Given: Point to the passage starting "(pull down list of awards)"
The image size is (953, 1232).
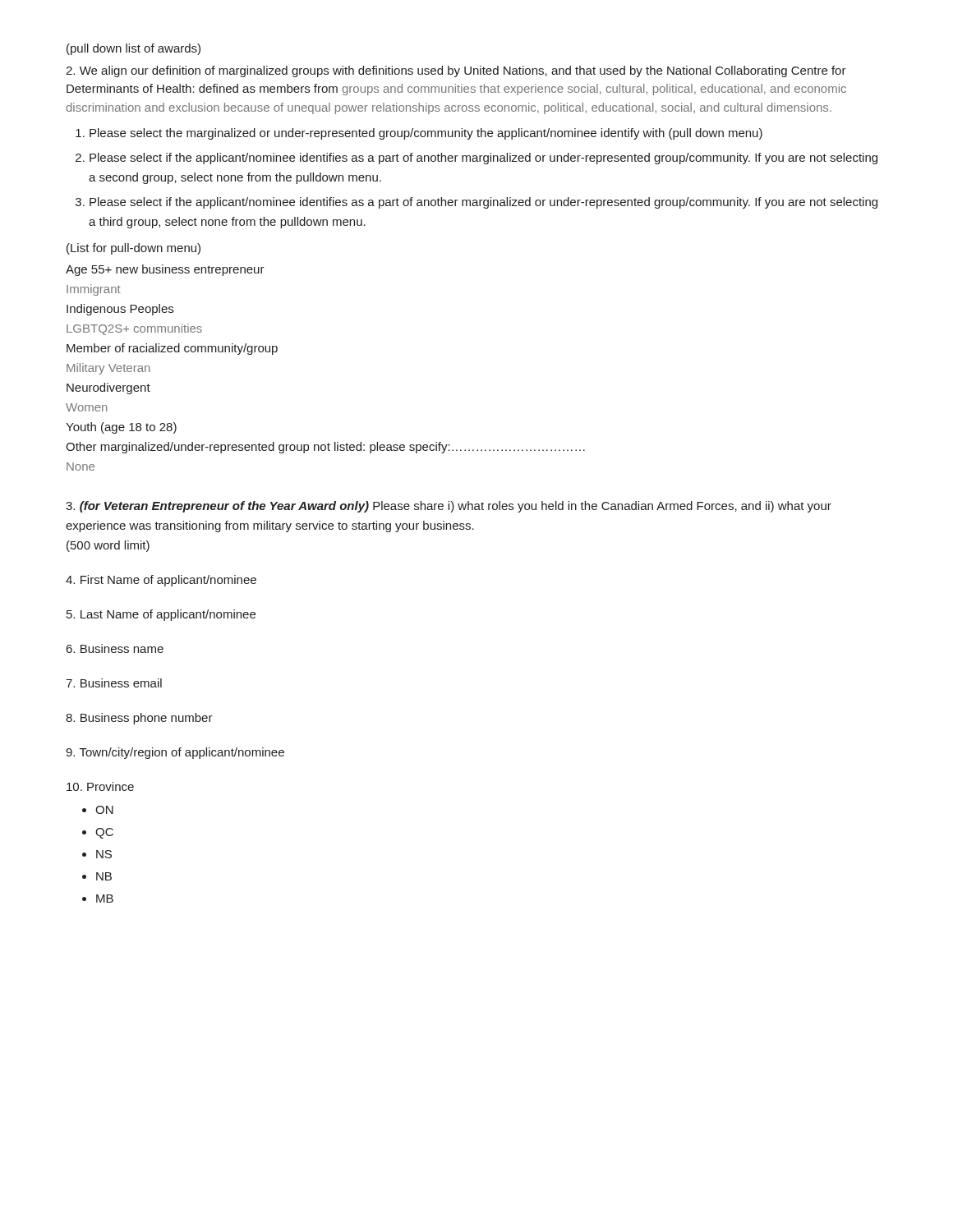Looking at the screenshot, I should (x=134, y=48).
